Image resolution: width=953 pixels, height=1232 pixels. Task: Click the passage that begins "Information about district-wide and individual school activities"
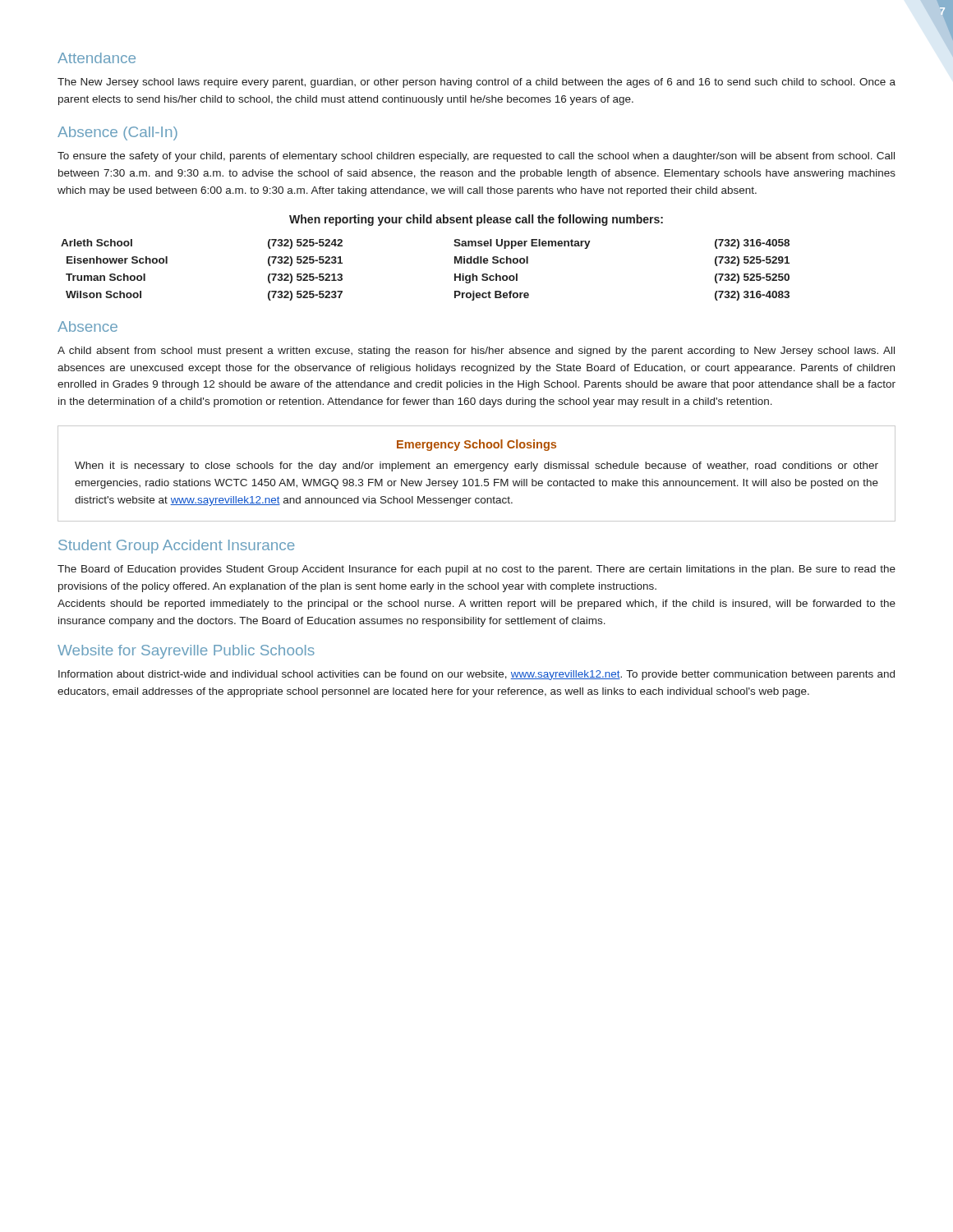coord(476,682)
